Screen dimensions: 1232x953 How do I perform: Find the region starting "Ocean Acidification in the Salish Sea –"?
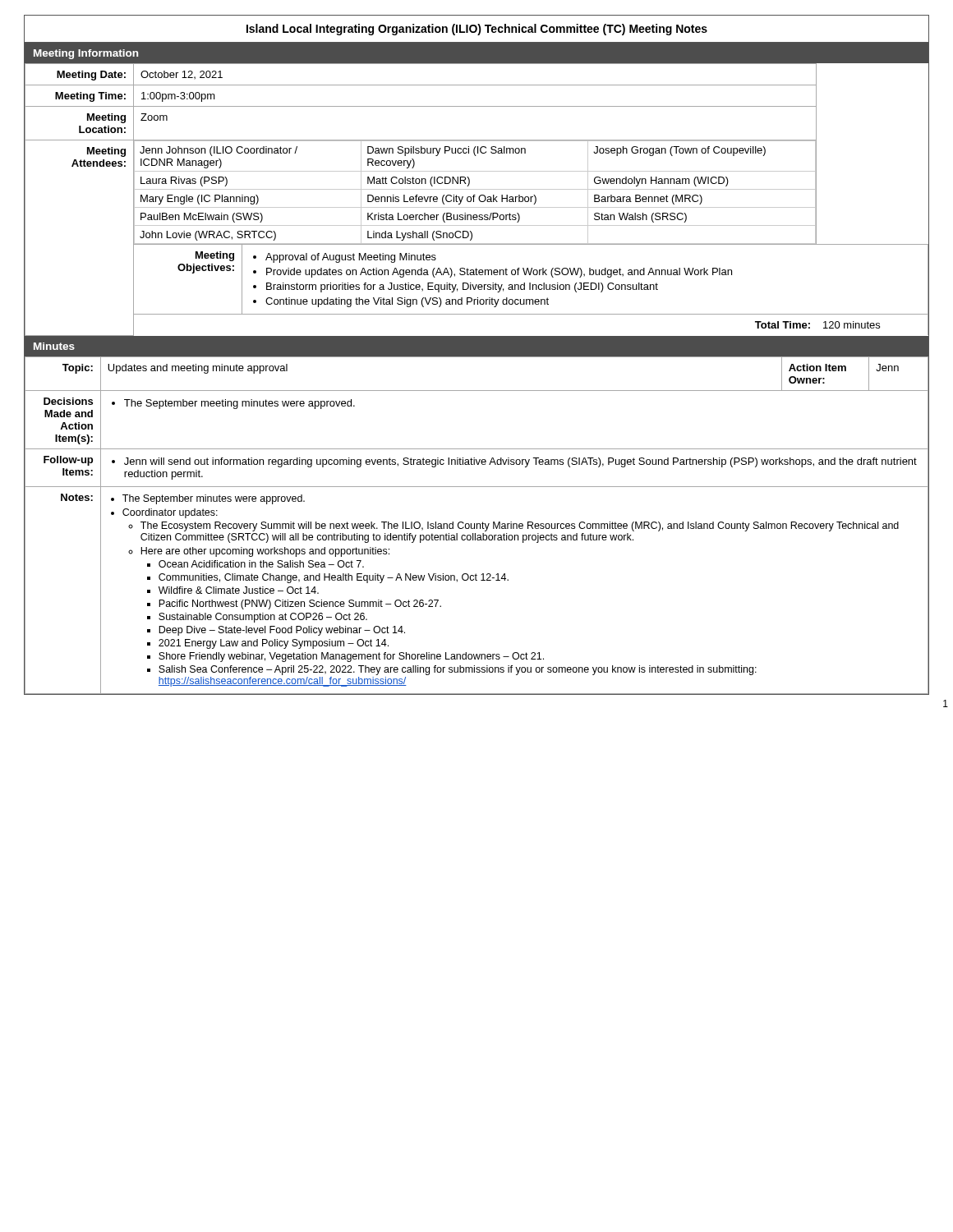[261, 564]
